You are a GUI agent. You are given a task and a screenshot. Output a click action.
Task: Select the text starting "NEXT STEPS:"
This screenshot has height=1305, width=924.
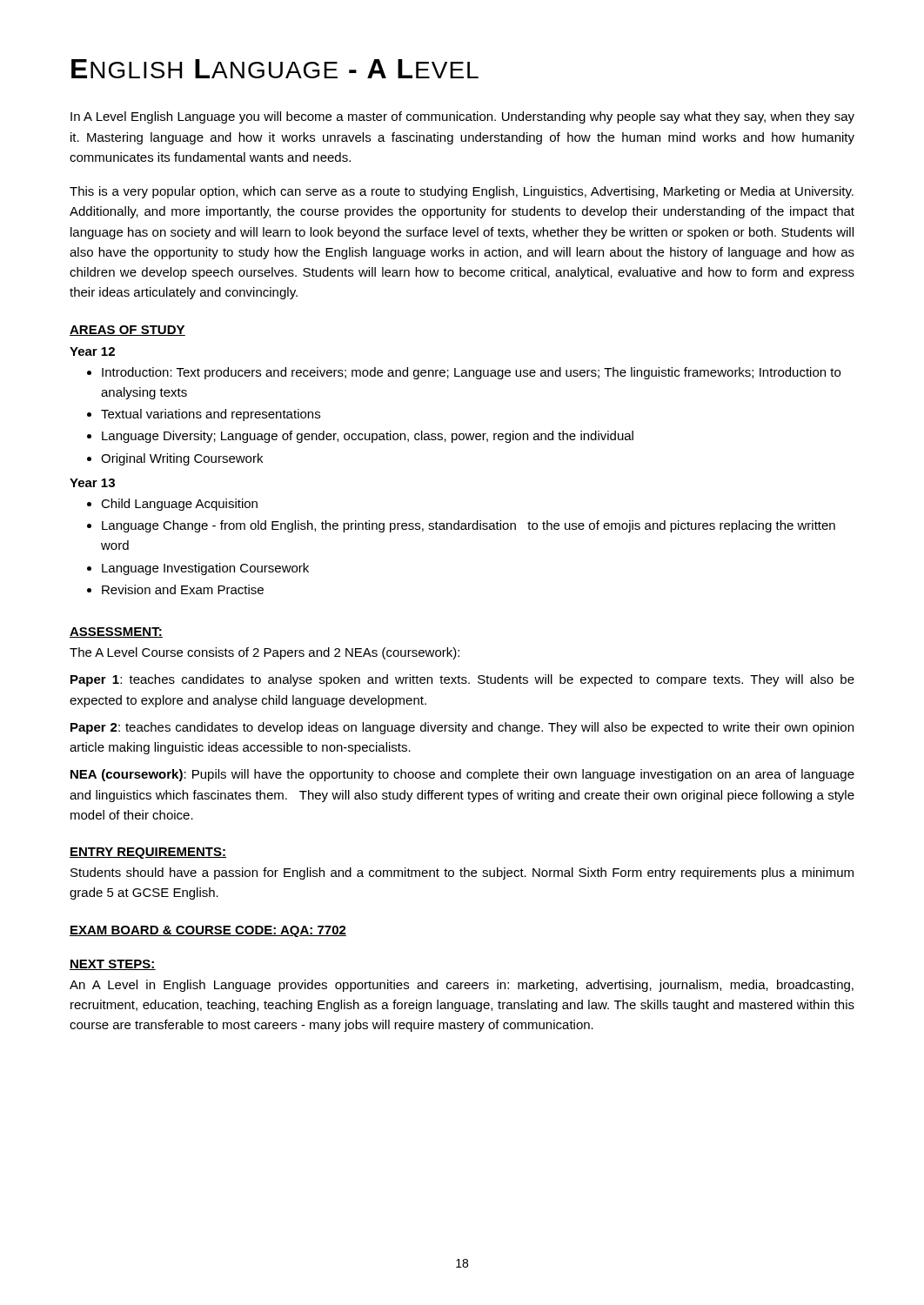[x=112, y=963]
